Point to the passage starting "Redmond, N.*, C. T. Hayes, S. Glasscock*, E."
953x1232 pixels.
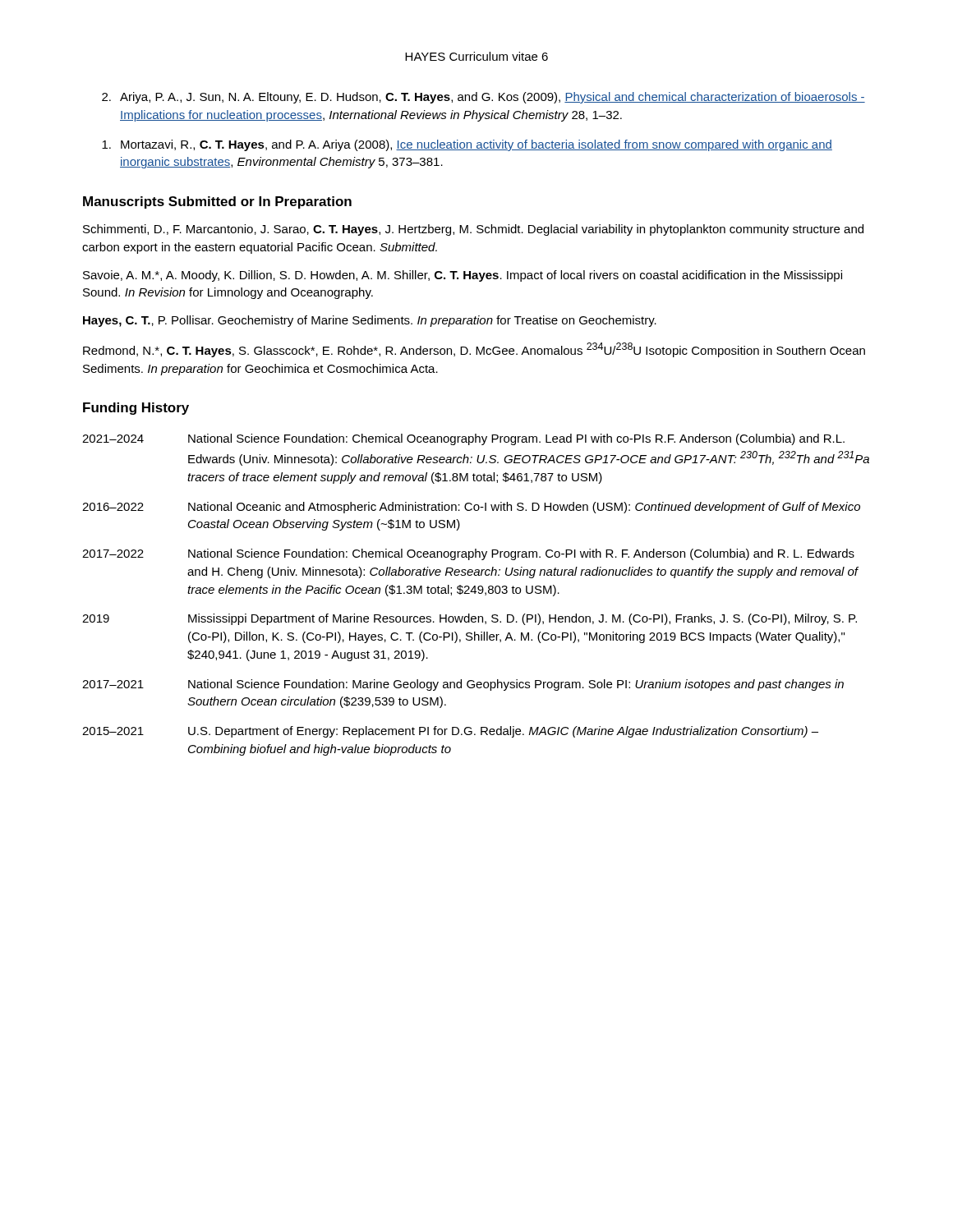click(474, 358)
